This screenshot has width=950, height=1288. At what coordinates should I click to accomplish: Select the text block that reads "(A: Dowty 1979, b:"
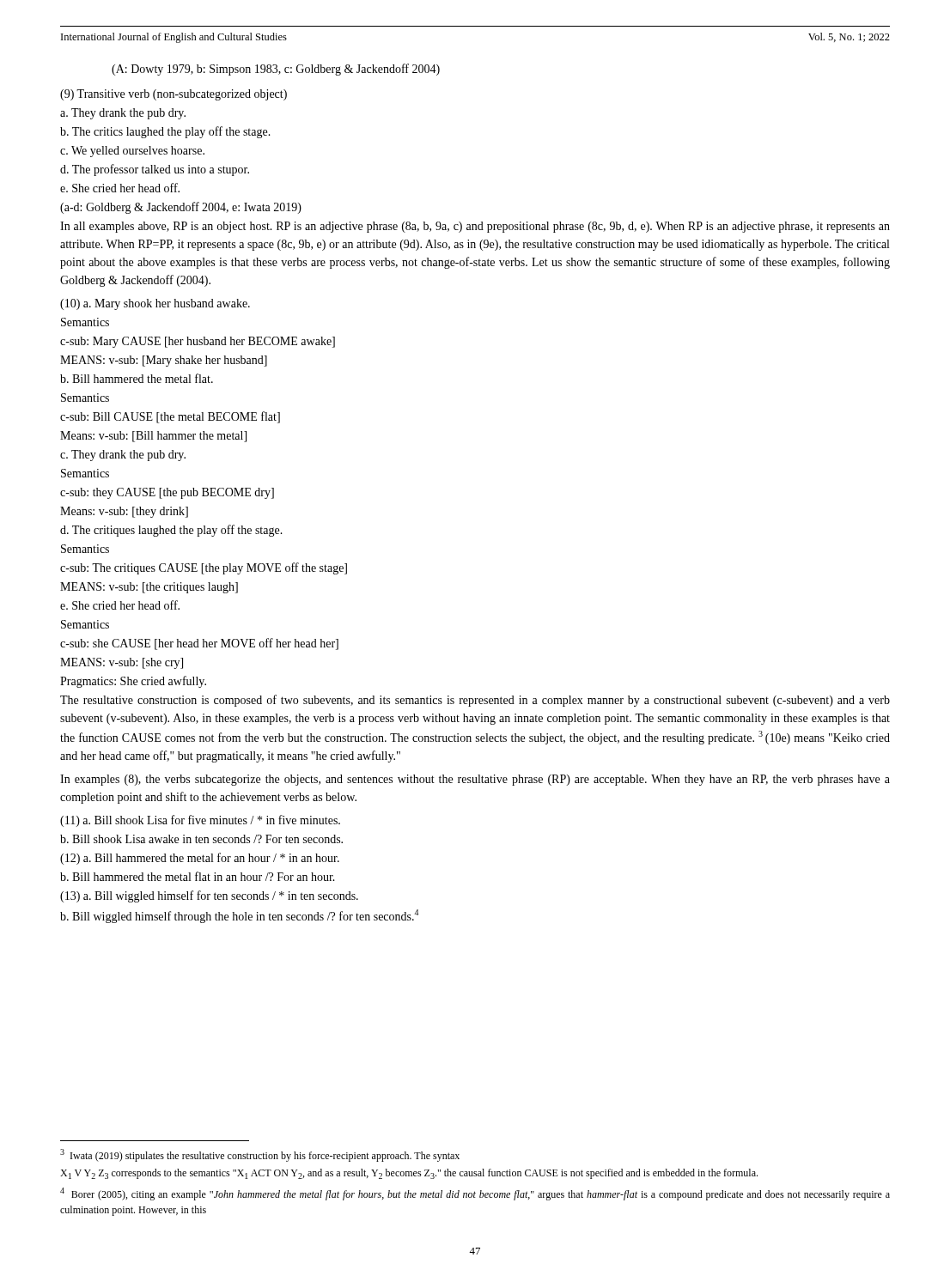(x=276, y=69)
